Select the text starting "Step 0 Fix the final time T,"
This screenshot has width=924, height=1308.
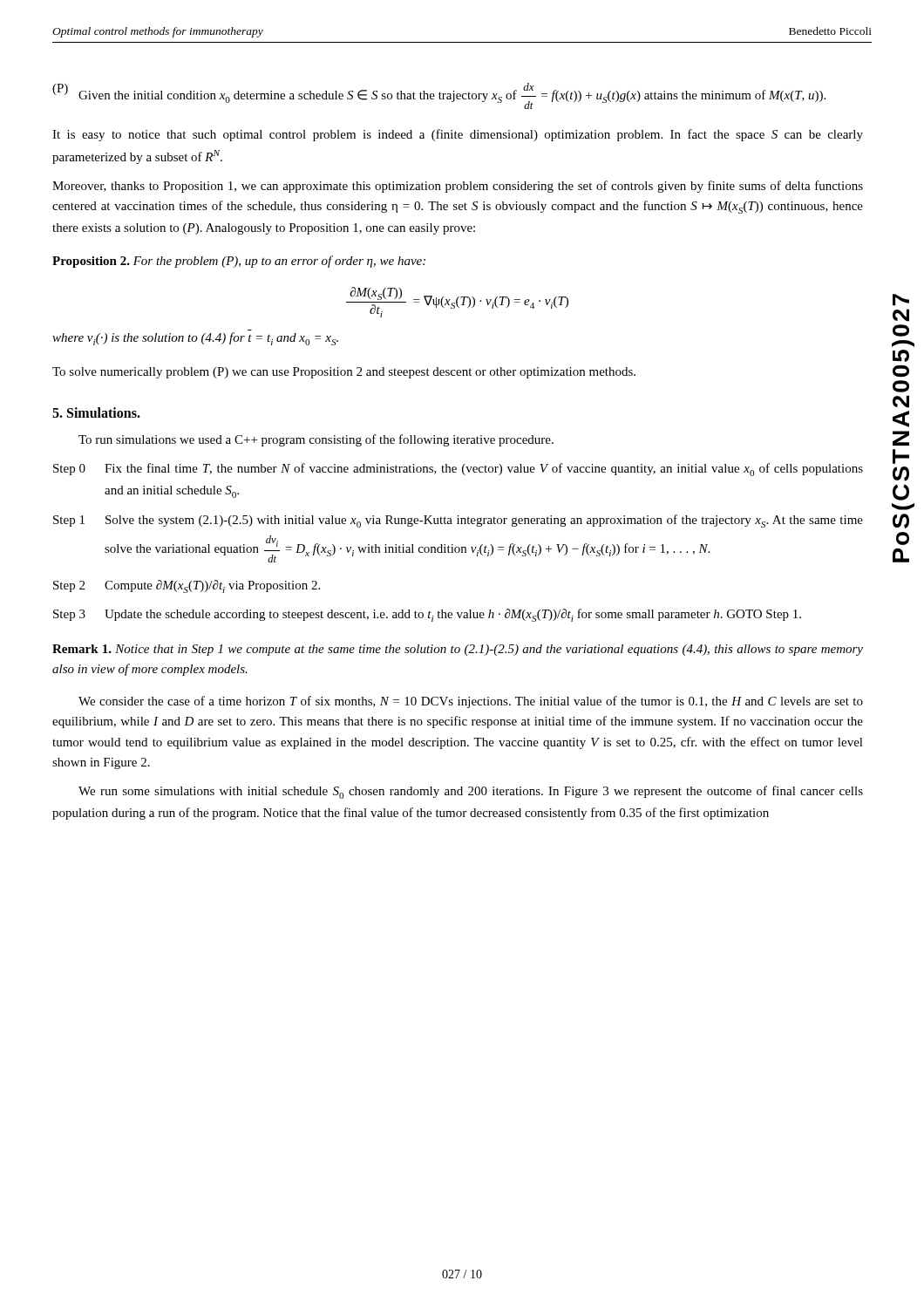click(x=458, y=479)
